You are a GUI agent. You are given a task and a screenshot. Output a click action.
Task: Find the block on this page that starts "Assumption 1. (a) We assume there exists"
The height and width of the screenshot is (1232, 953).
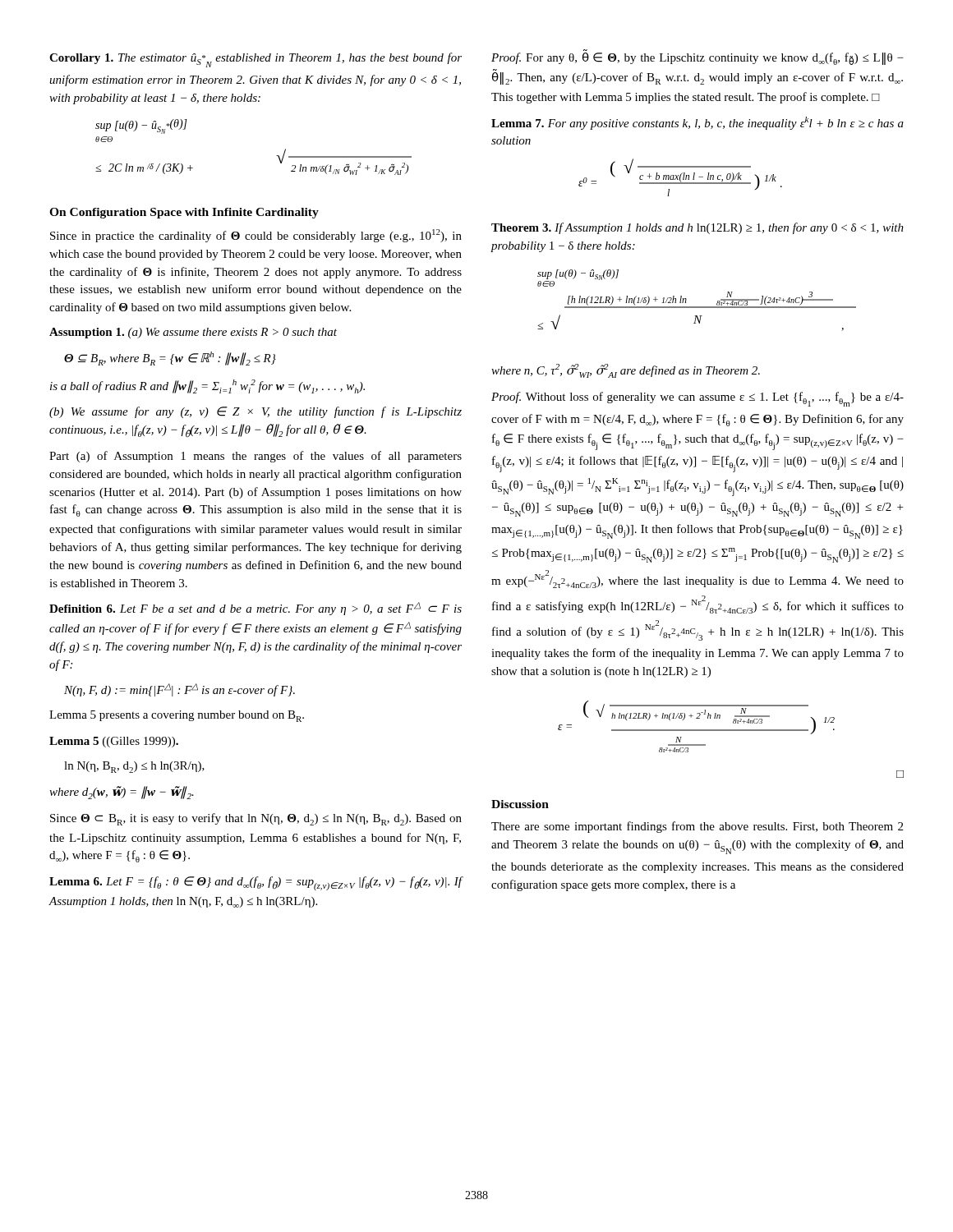click(x=255, y=382)
